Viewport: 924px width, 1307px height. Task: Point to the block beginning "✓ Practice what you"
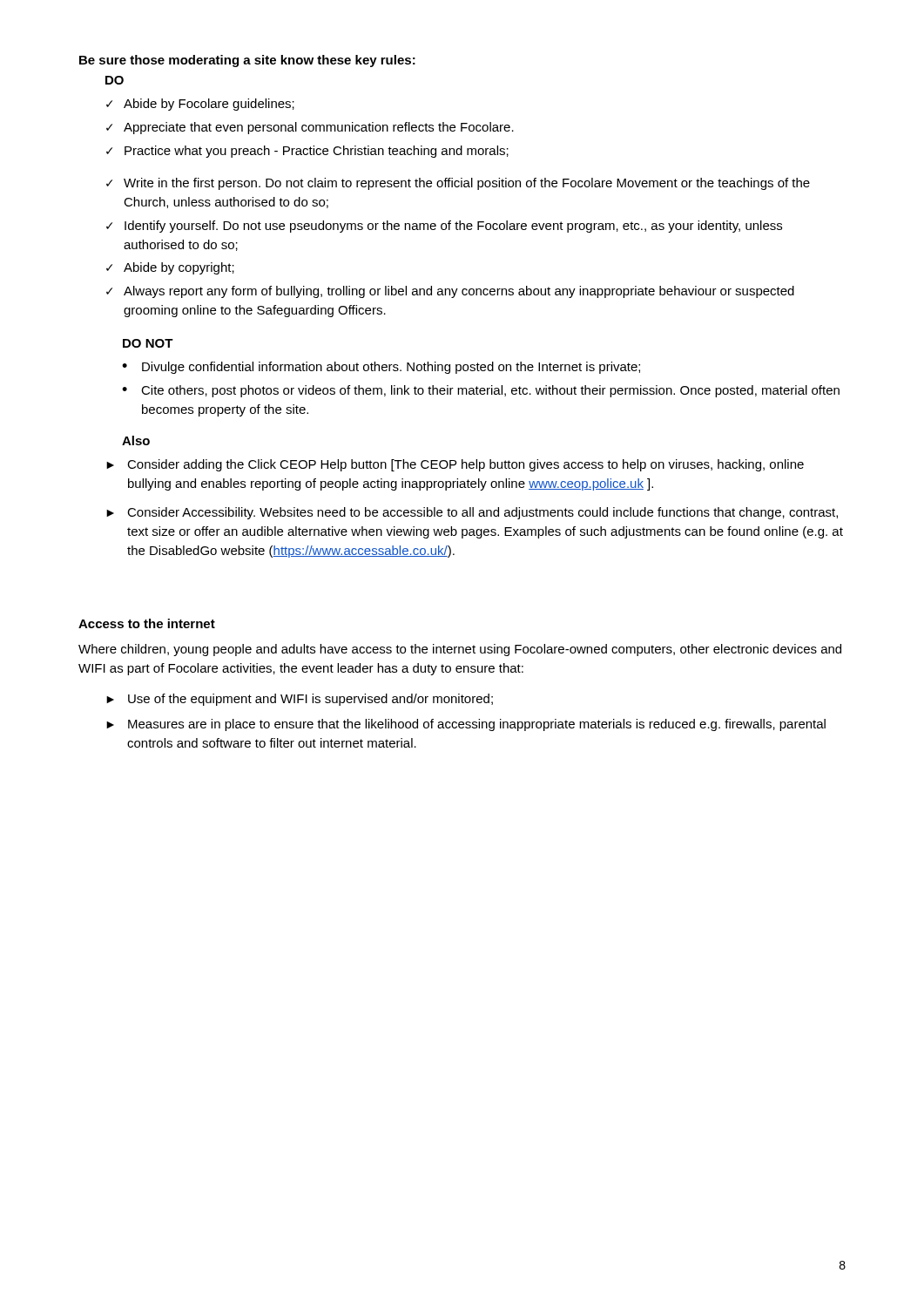coord(307,150)
